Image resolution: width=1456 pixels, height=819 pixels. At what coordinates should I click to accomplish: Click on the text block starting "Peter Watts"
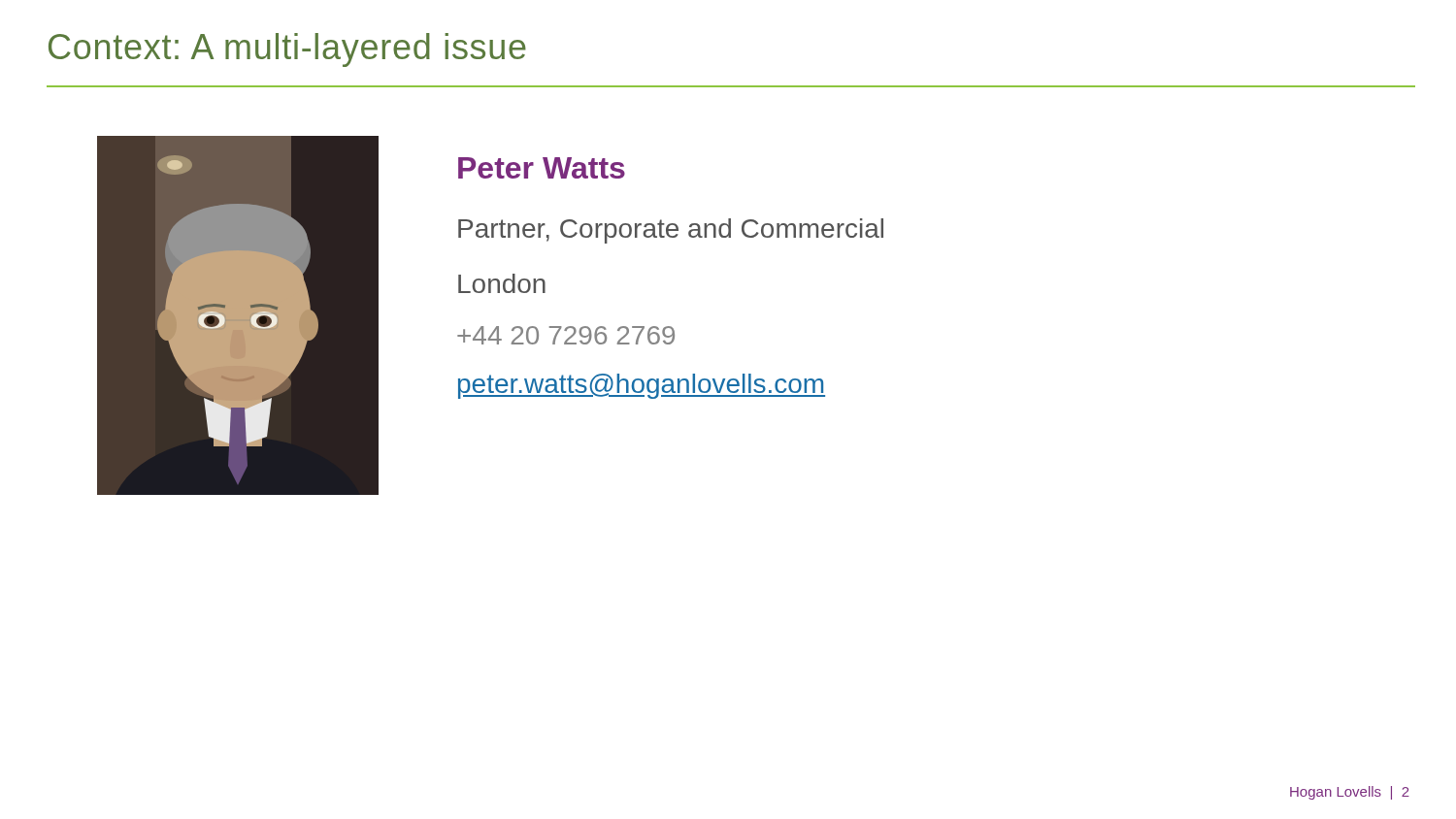click(x=541, y=168)
